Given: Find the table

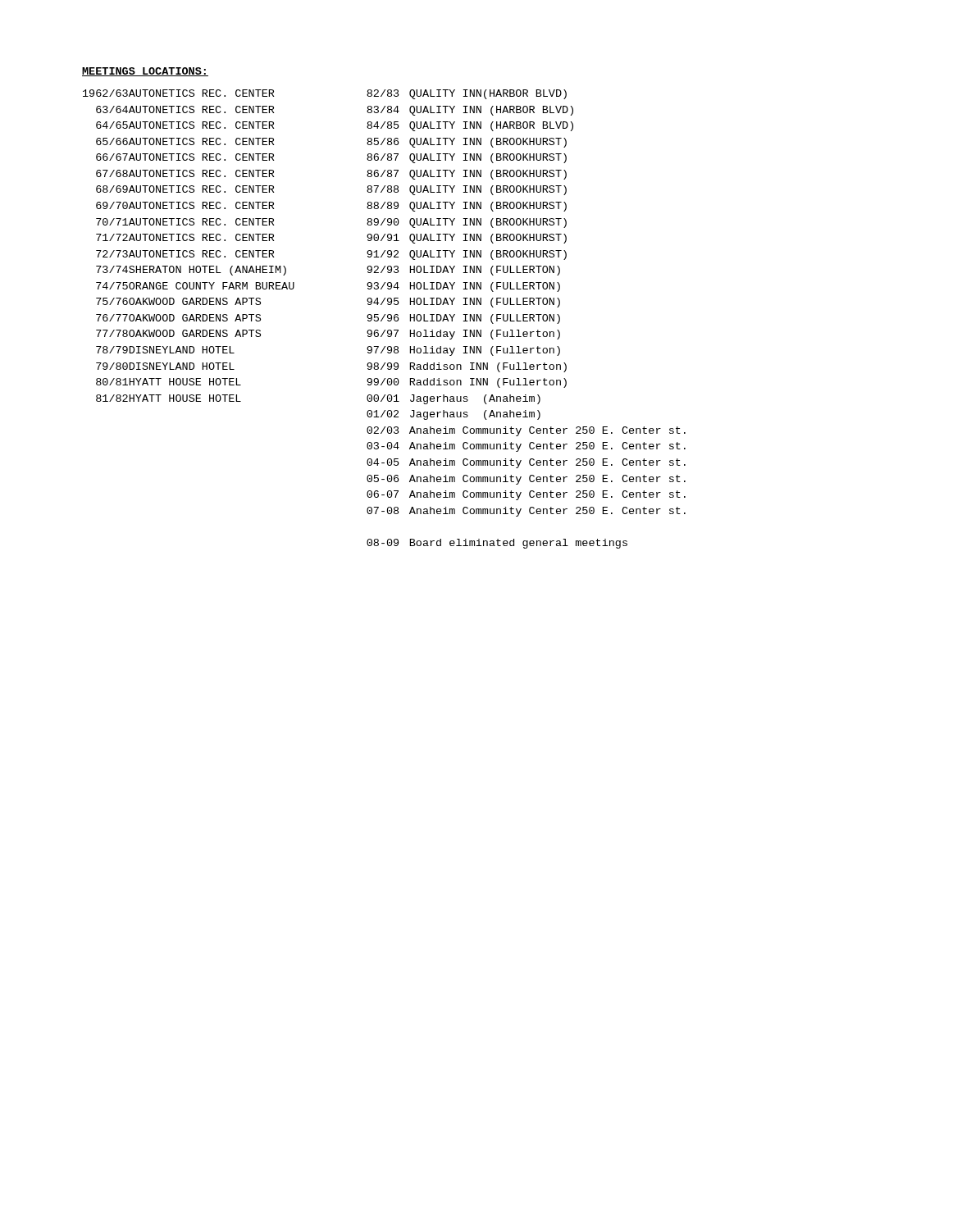Looking at the screenshot, I should [x=484, y=319].
